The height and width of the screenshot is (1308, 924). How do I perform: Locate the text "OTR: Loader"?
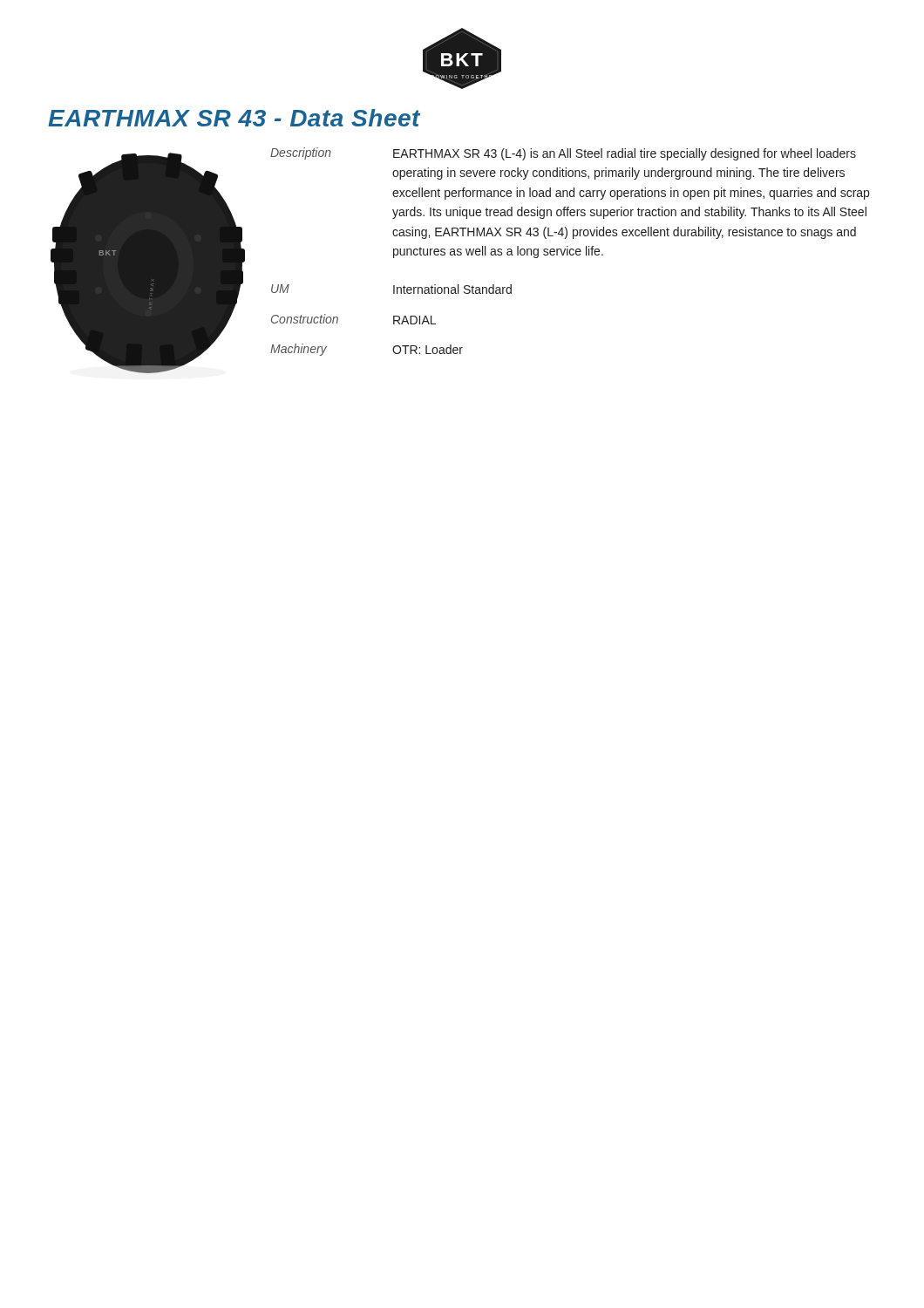point(428,350)
